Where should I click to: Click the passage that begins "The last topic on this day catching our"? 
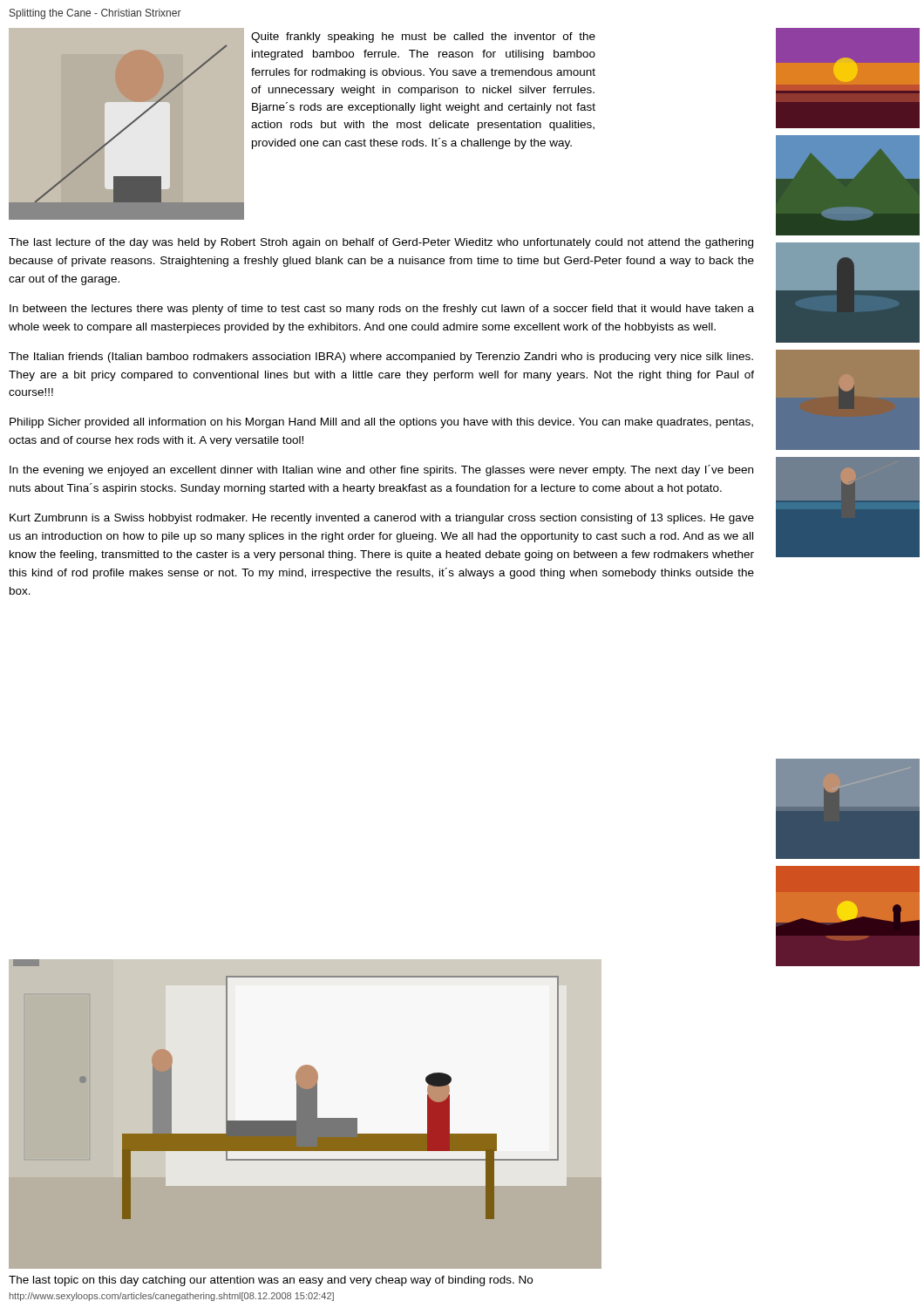271,1280
